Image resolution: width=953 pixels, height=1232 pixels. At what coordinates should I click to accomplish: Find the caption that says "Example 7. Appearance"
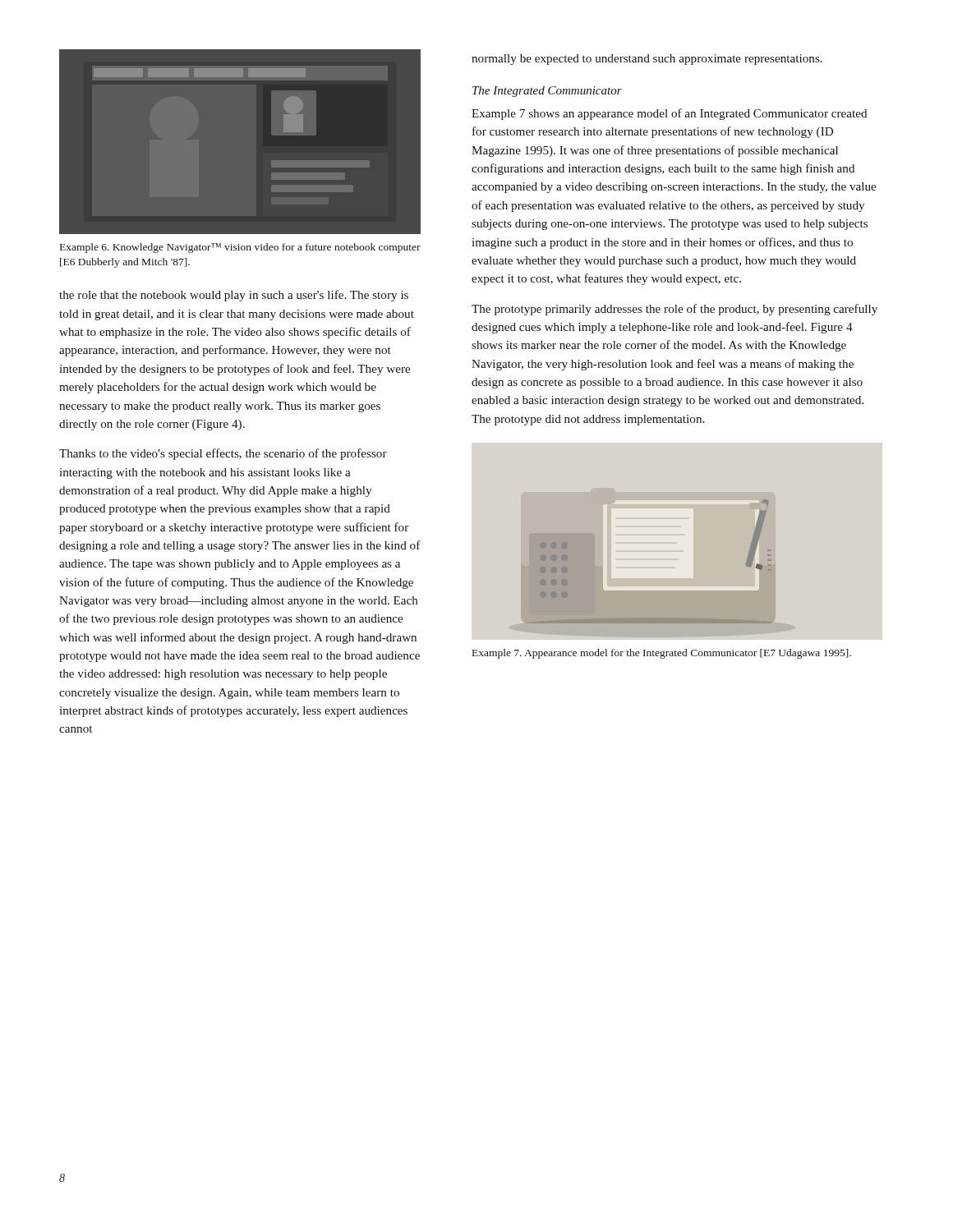coord(662,652)
